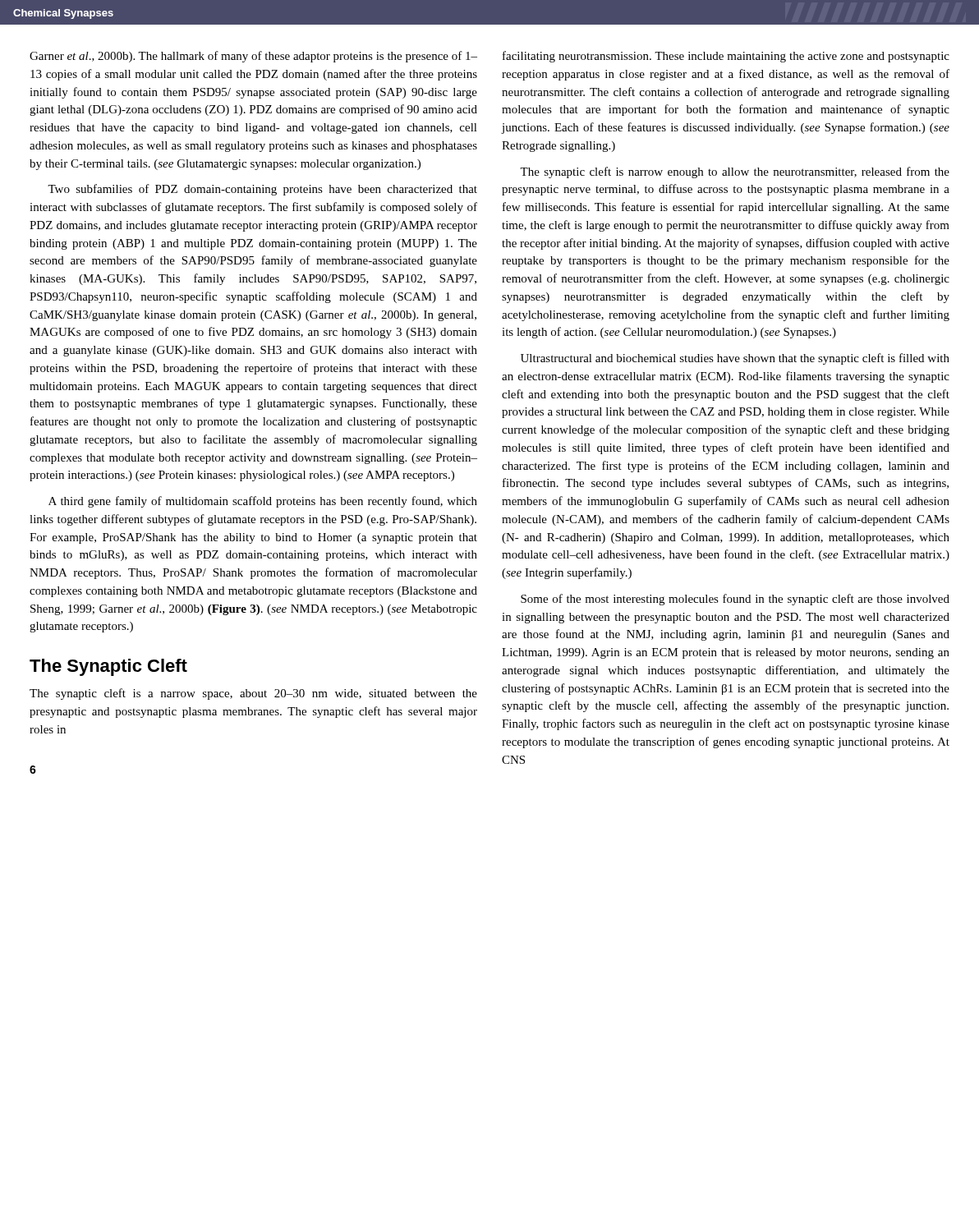Locate the text block containing "Garner et al., 2000b). The hallmark"

[253, 110]
